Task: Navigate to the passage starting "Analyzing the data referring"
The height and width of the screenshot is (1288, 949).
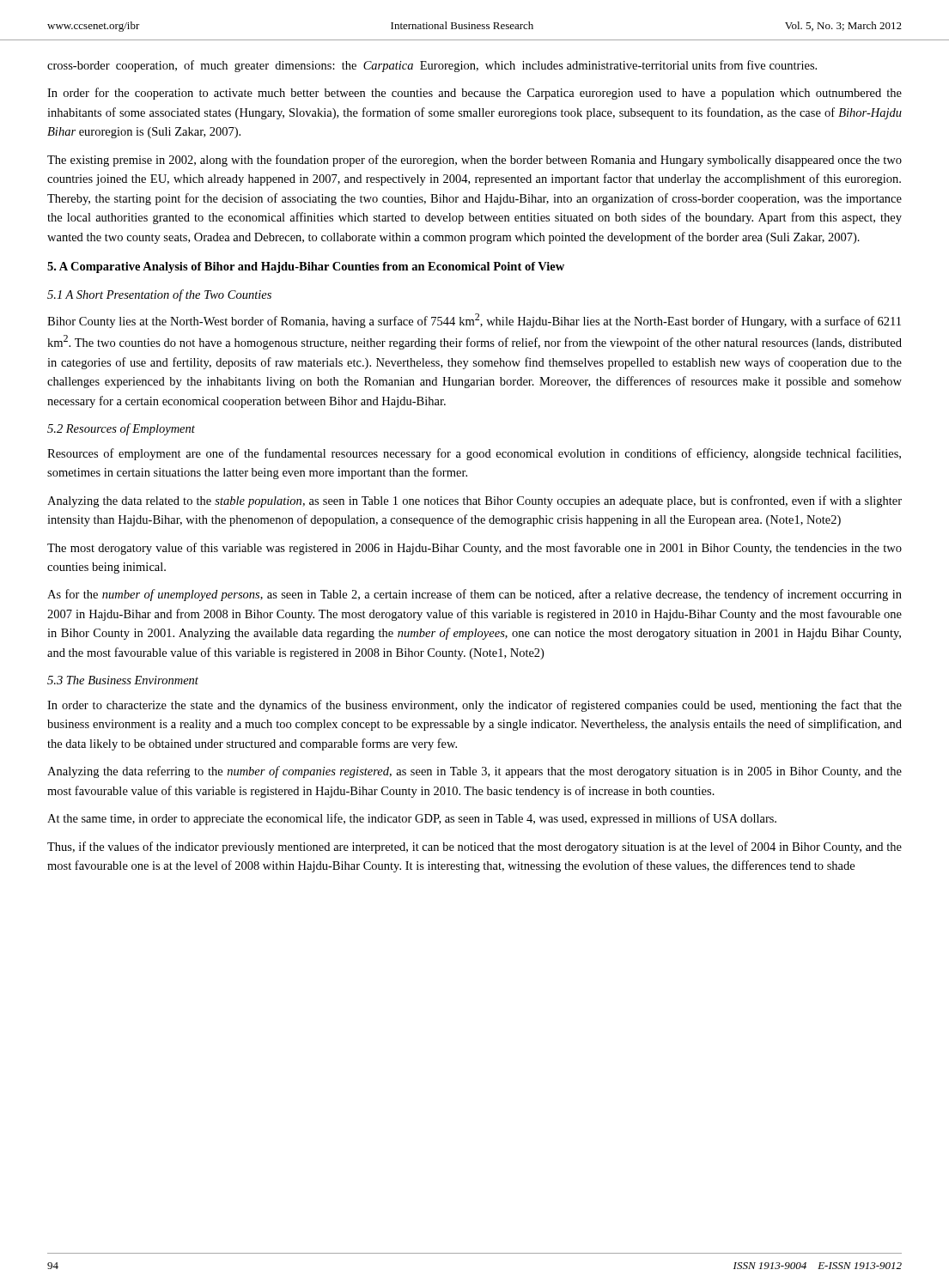Action: click(474, 781)
